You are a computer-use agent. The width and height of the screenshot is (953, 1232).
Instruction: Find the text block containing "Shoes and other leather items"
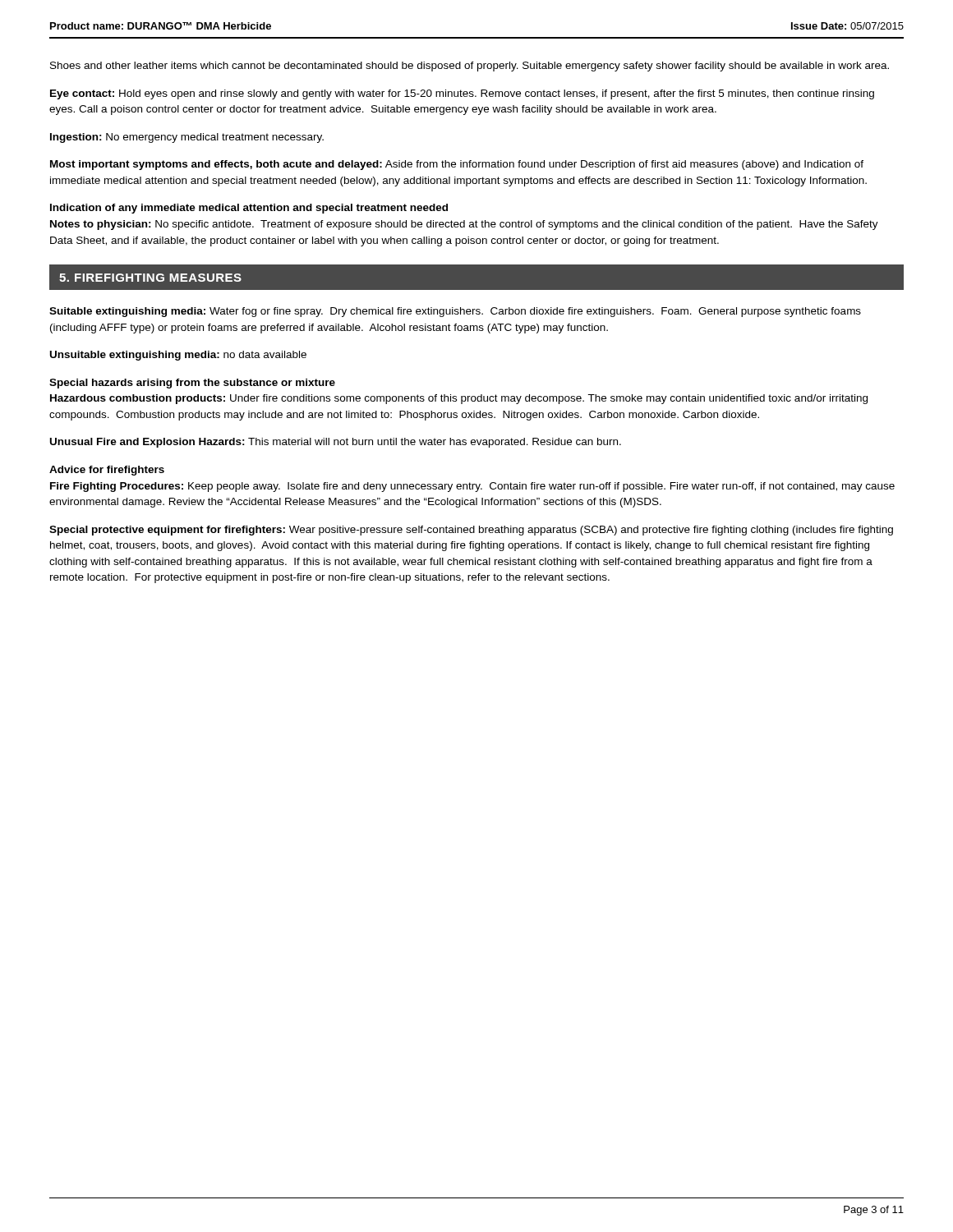pos(470,65)
